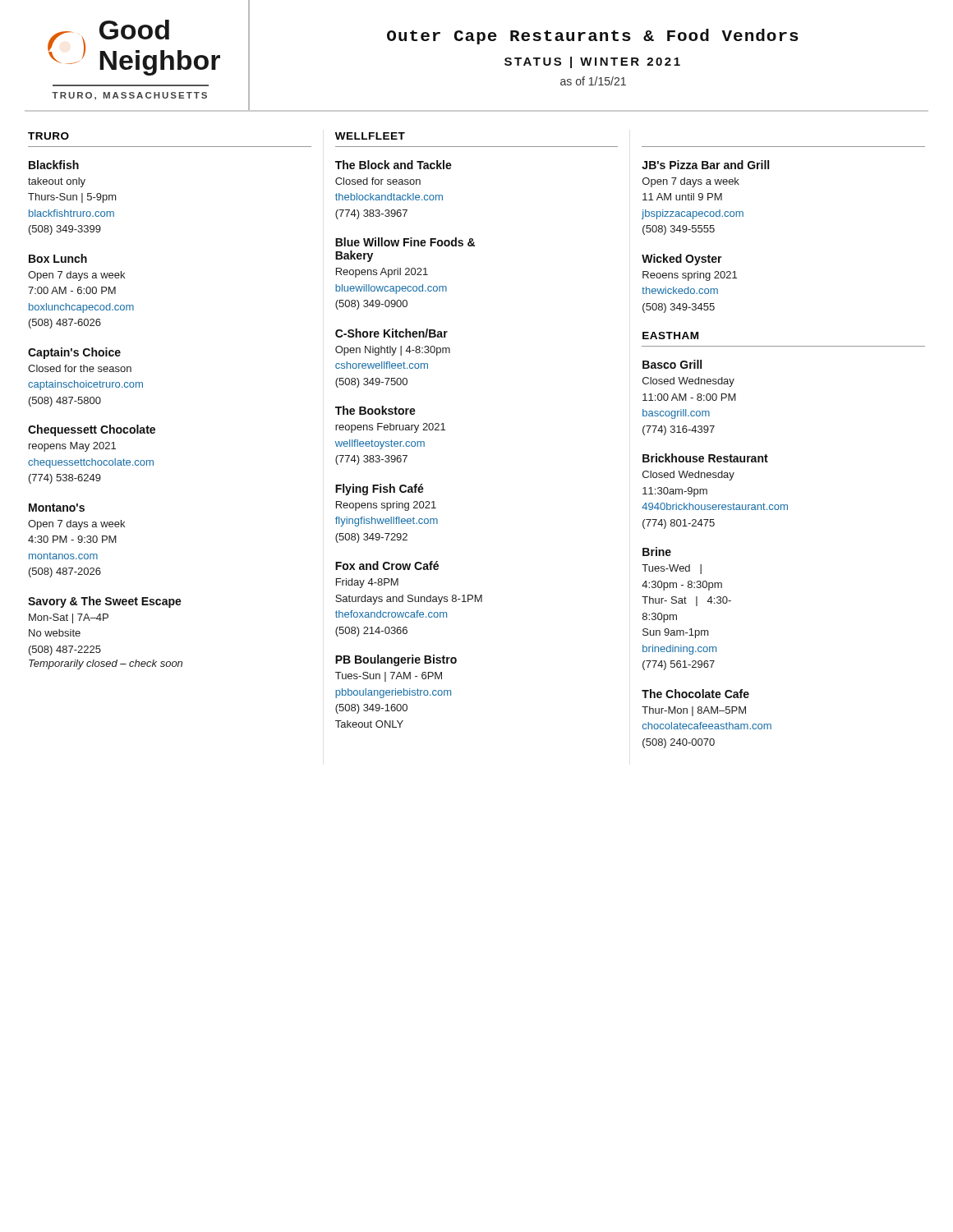Select the element starting "Blackfish takeout only Thurs-Sun"
Viewport: 953px width, 1232px height.
[54, 165]
